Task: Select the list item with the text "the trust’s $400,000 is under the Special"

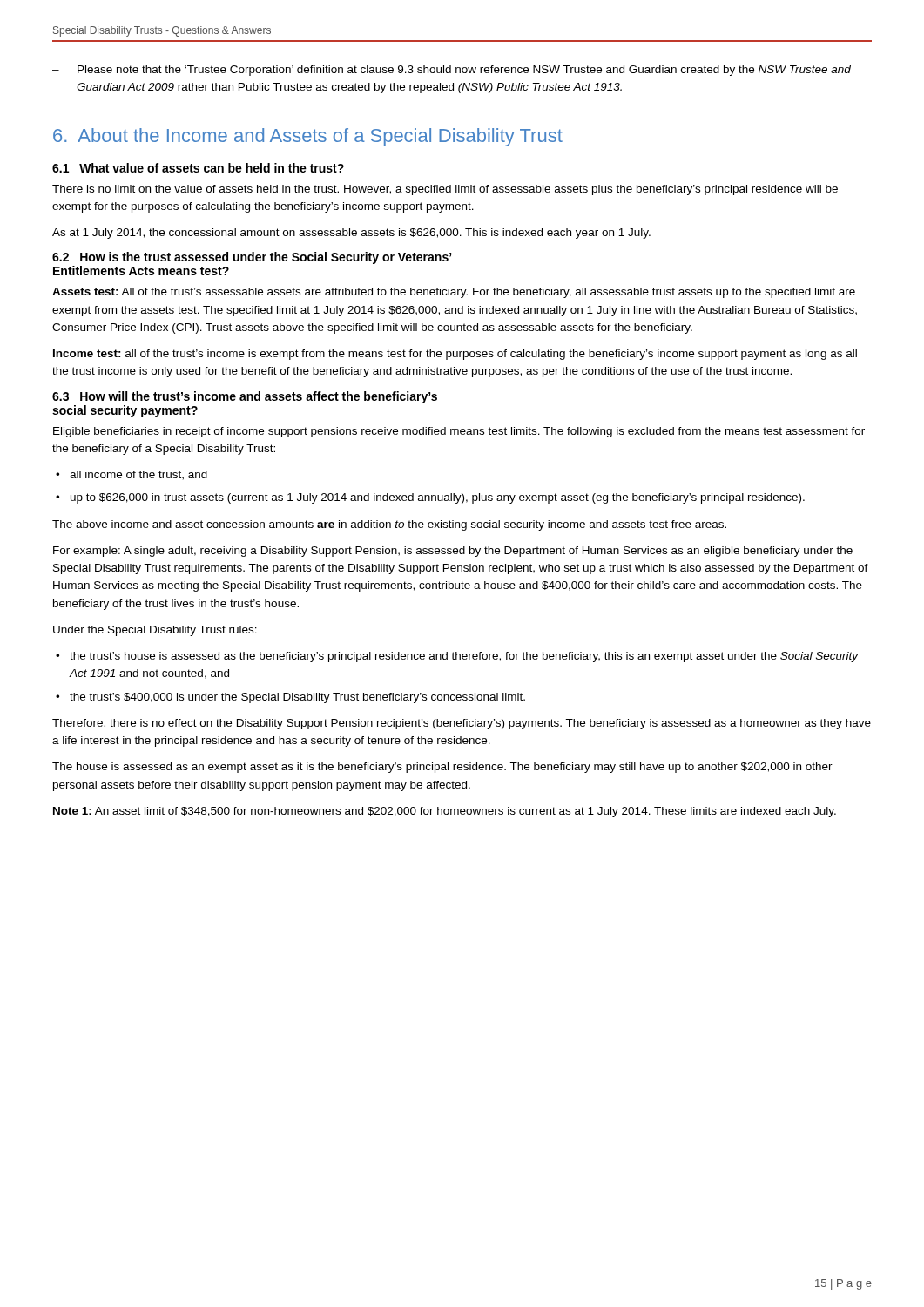Action: [298, 696]
